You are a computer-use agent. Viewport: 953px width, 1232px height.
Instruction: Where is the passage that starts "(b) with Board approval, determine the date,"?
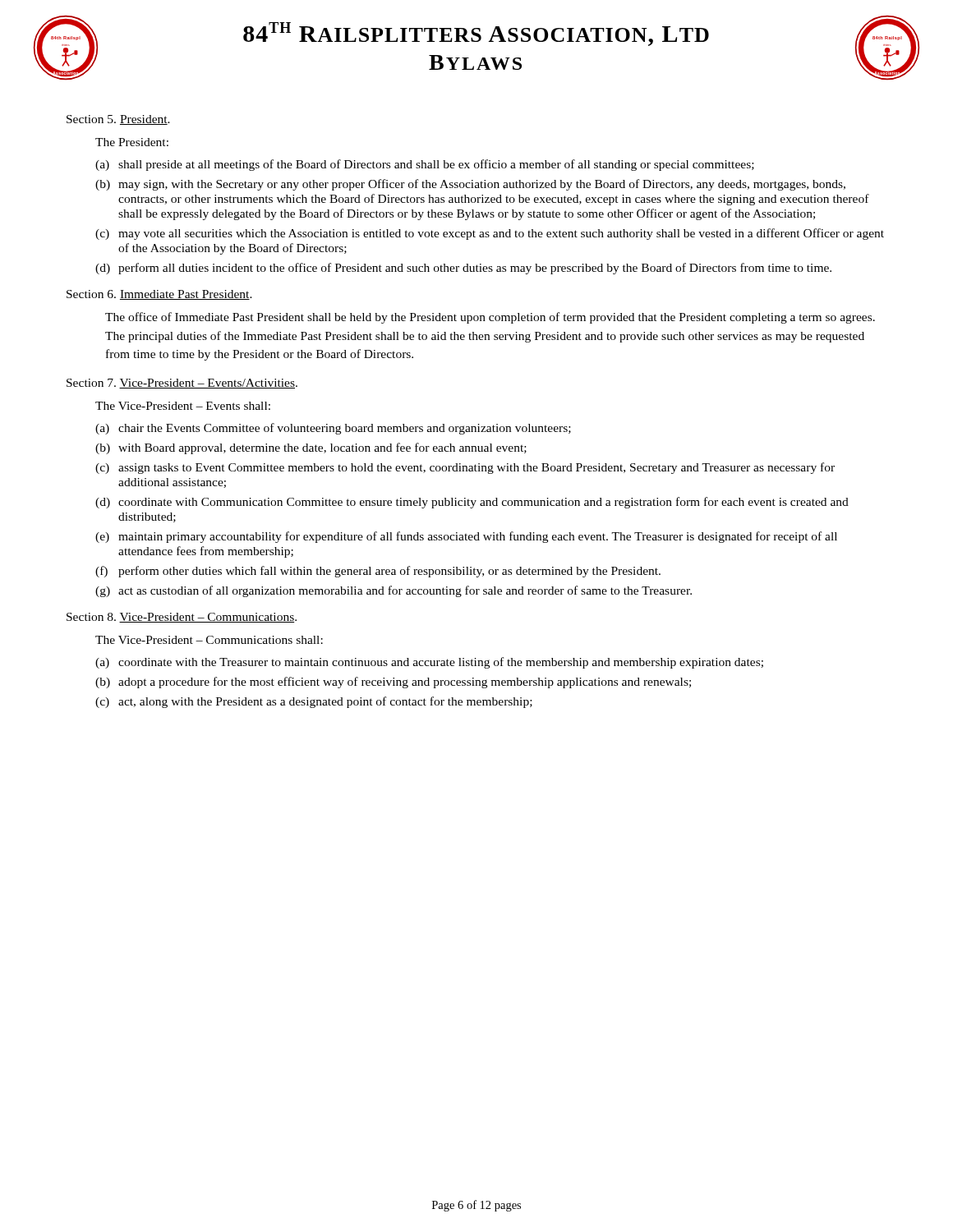(491, 447)
